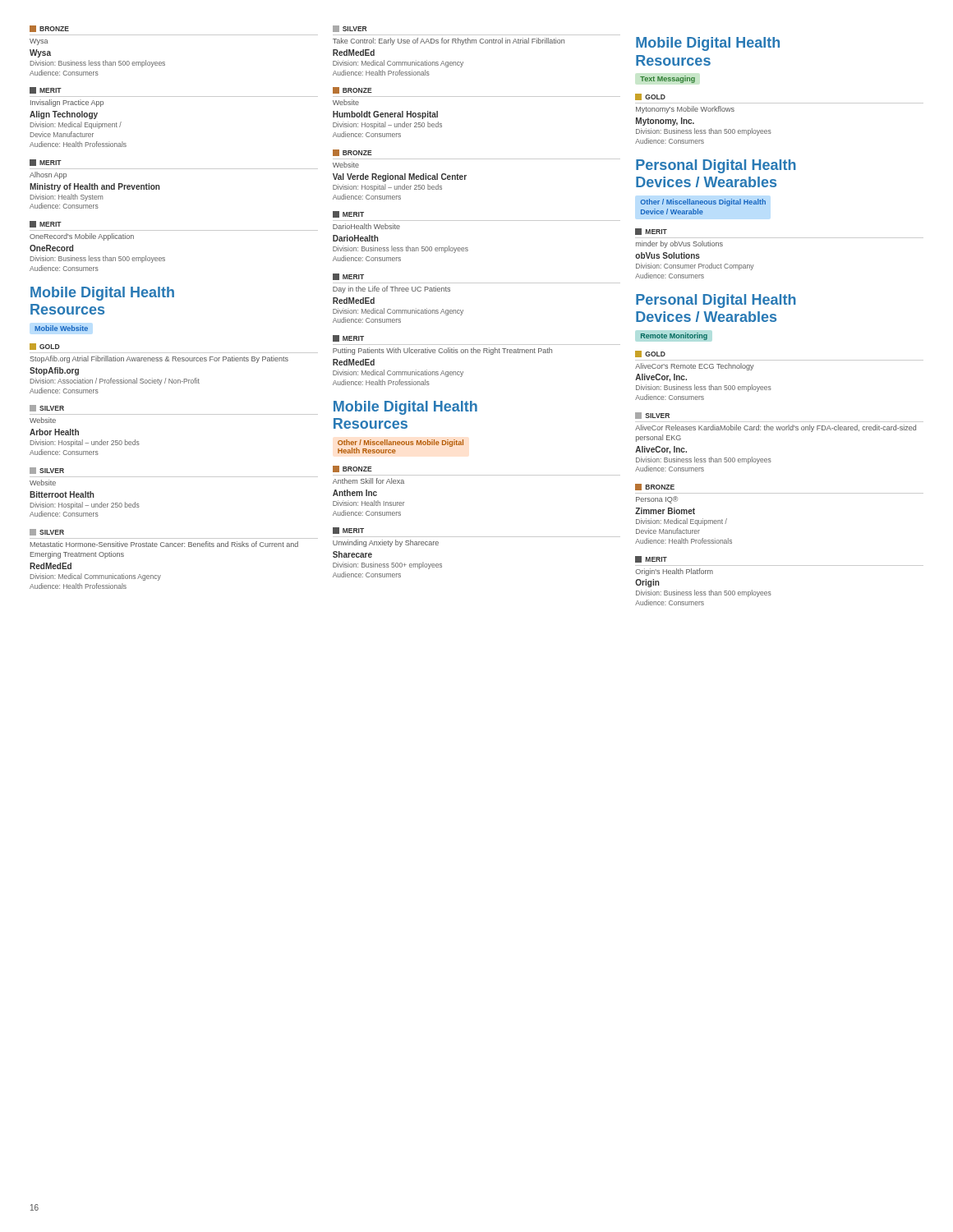This screenshot has width=953, height=1232.
Task: Point to the element starting "BRONZE Wysa Wysa Division: Business less than 500"
Action: tap(49, 29)
